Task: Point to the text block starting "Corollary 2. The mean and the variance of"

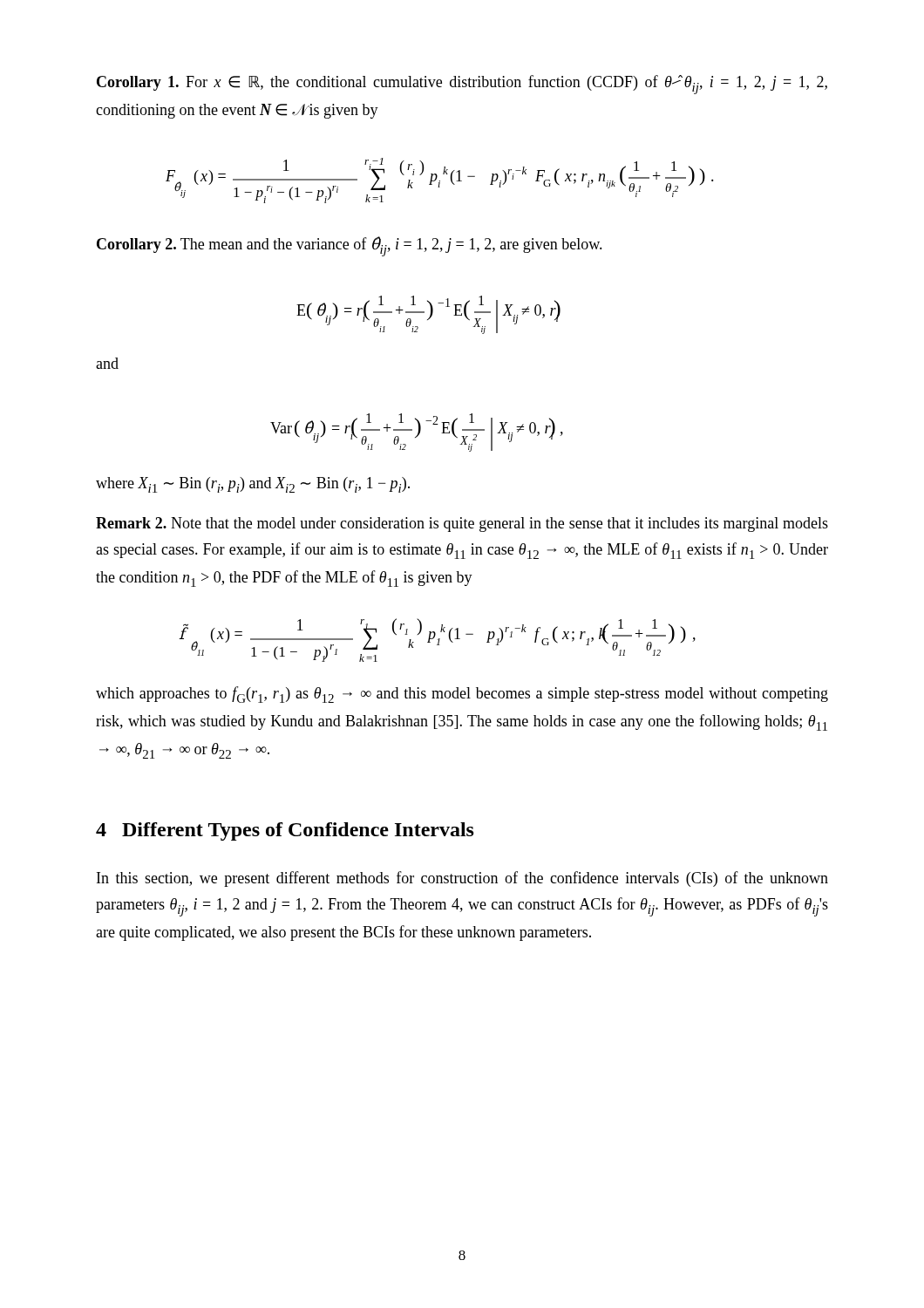Action: point(349,246)
